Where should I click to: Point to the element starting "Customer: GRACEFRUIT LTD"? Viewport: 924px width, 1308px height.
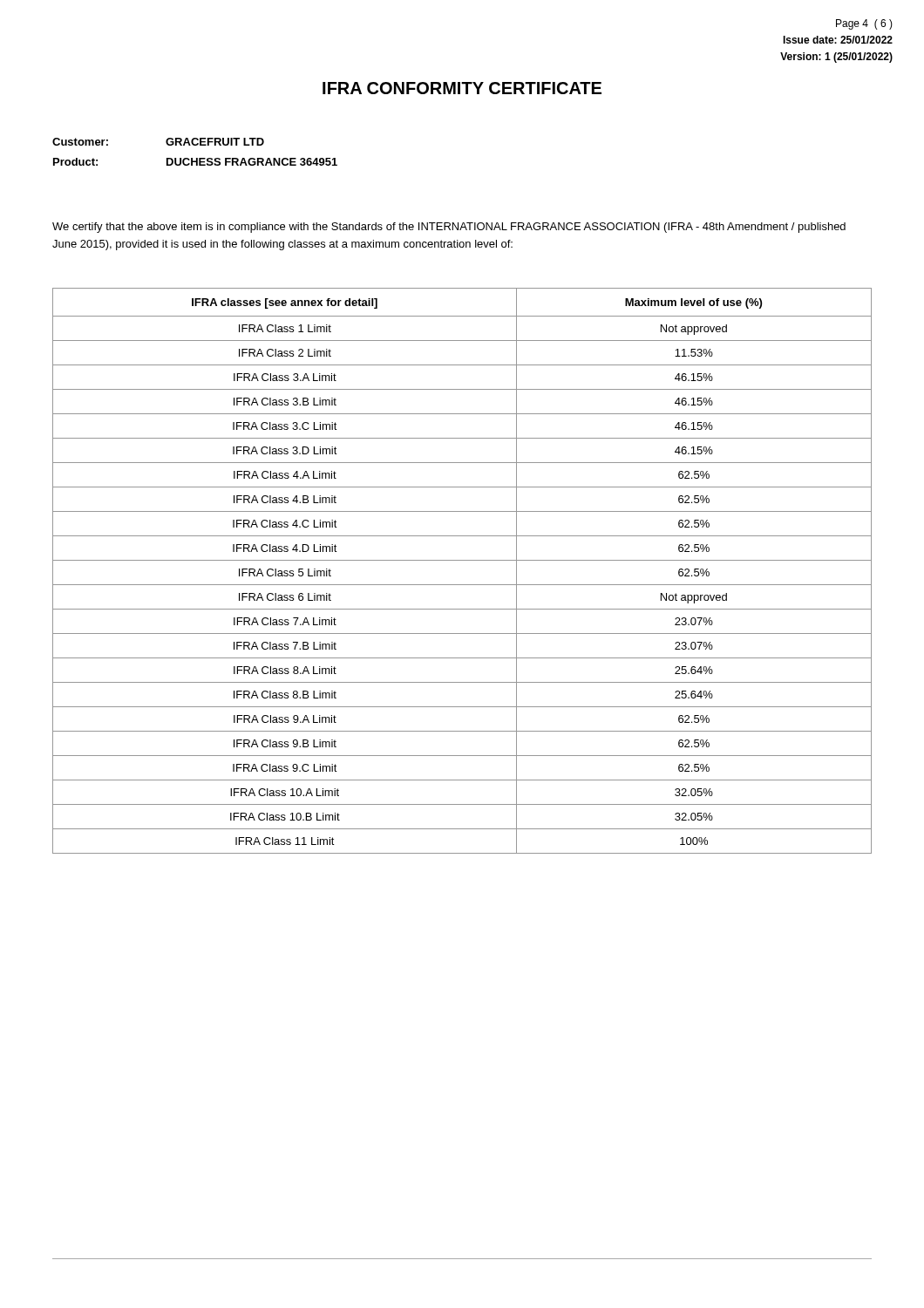[x=158, y=142]
